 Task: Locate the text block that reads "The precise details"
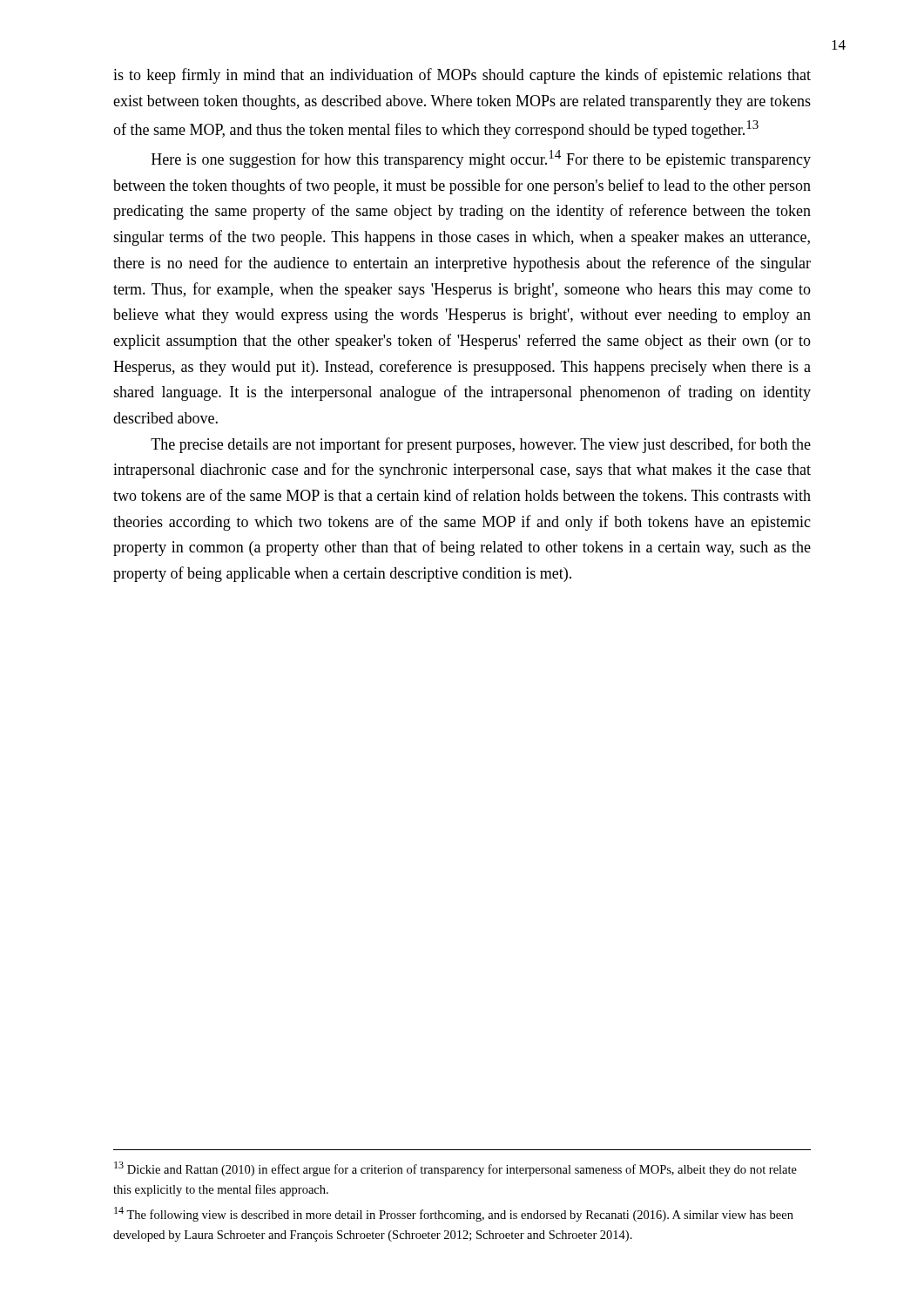coord(462,509)
